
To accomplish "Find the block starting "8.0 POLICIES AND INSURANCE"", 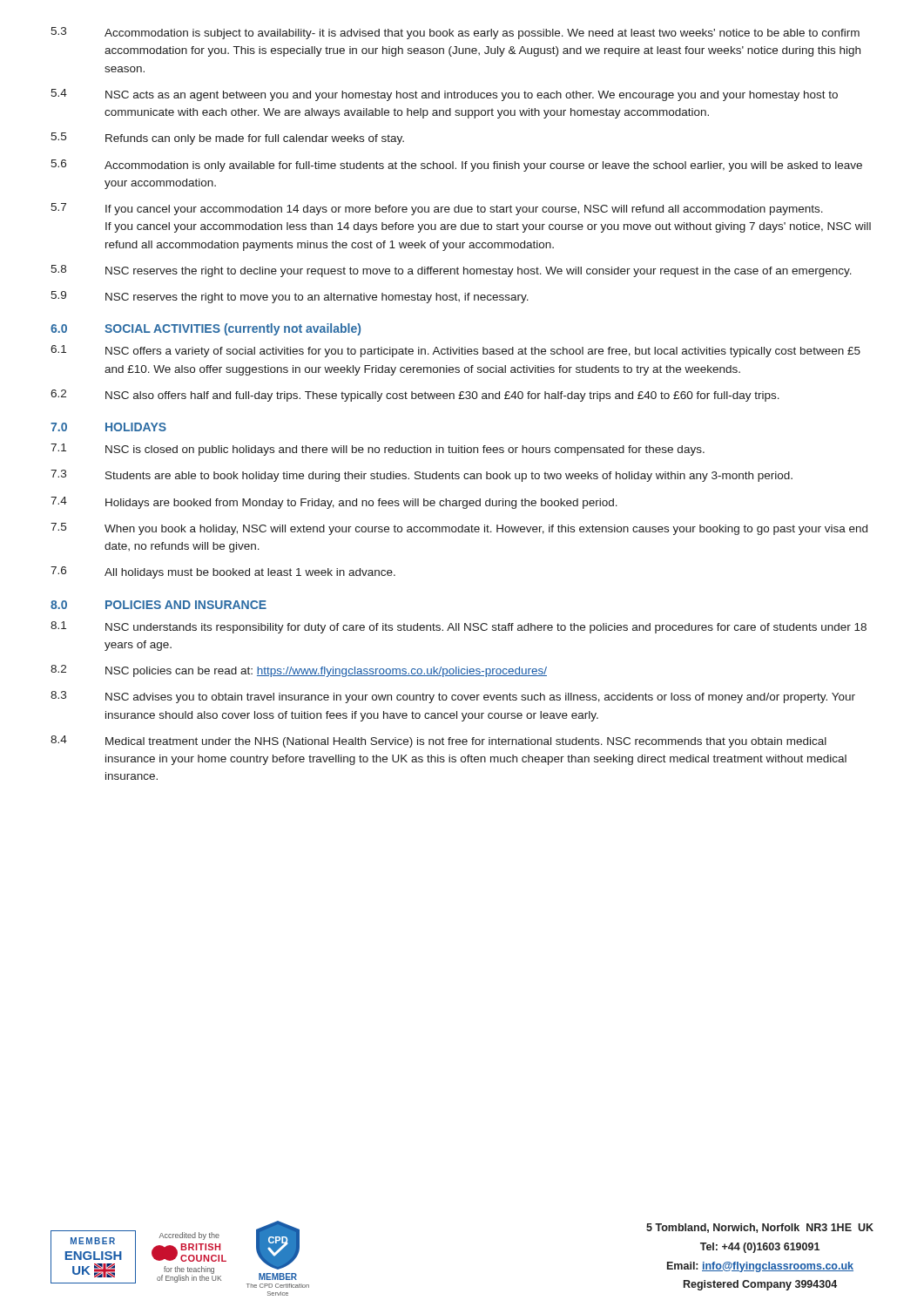I will (x=159, y=604).
